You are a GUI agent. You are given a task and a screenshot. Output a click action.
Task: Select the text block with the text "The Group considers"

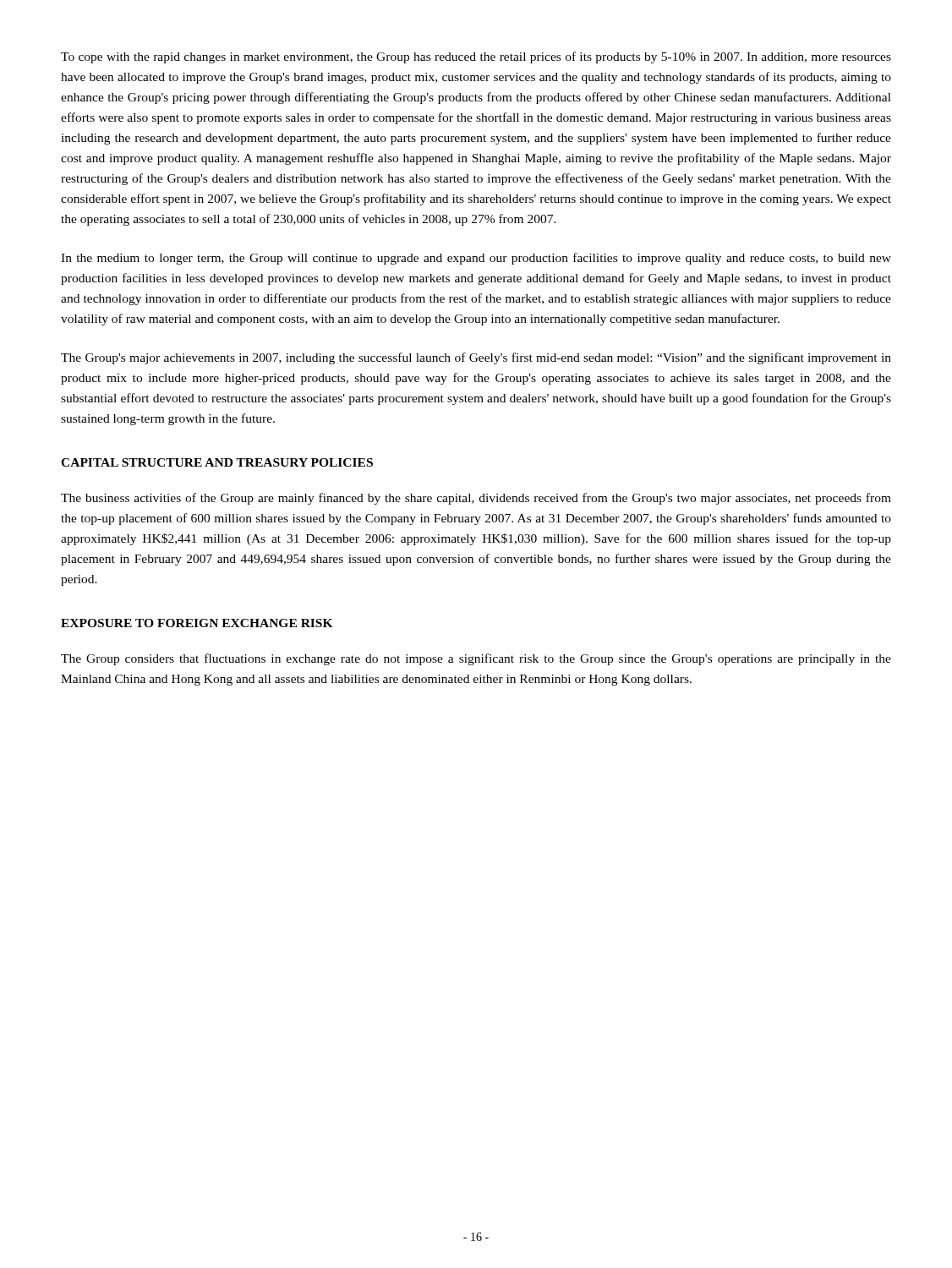coord(476,669)
